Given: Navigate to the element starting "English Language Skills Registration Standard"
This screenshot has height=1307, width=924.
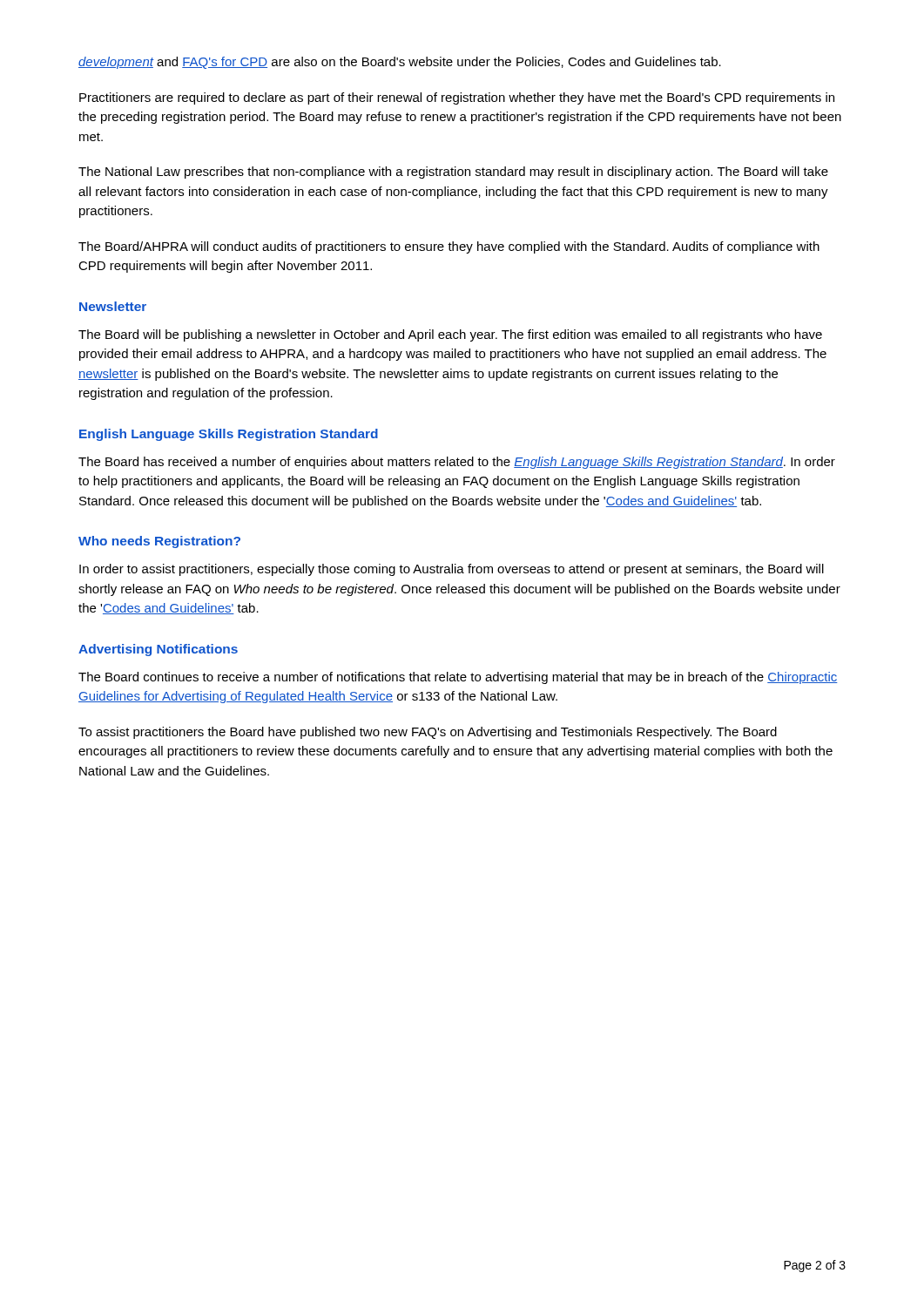Looking at the screenshot, I should tap(229, 435).
